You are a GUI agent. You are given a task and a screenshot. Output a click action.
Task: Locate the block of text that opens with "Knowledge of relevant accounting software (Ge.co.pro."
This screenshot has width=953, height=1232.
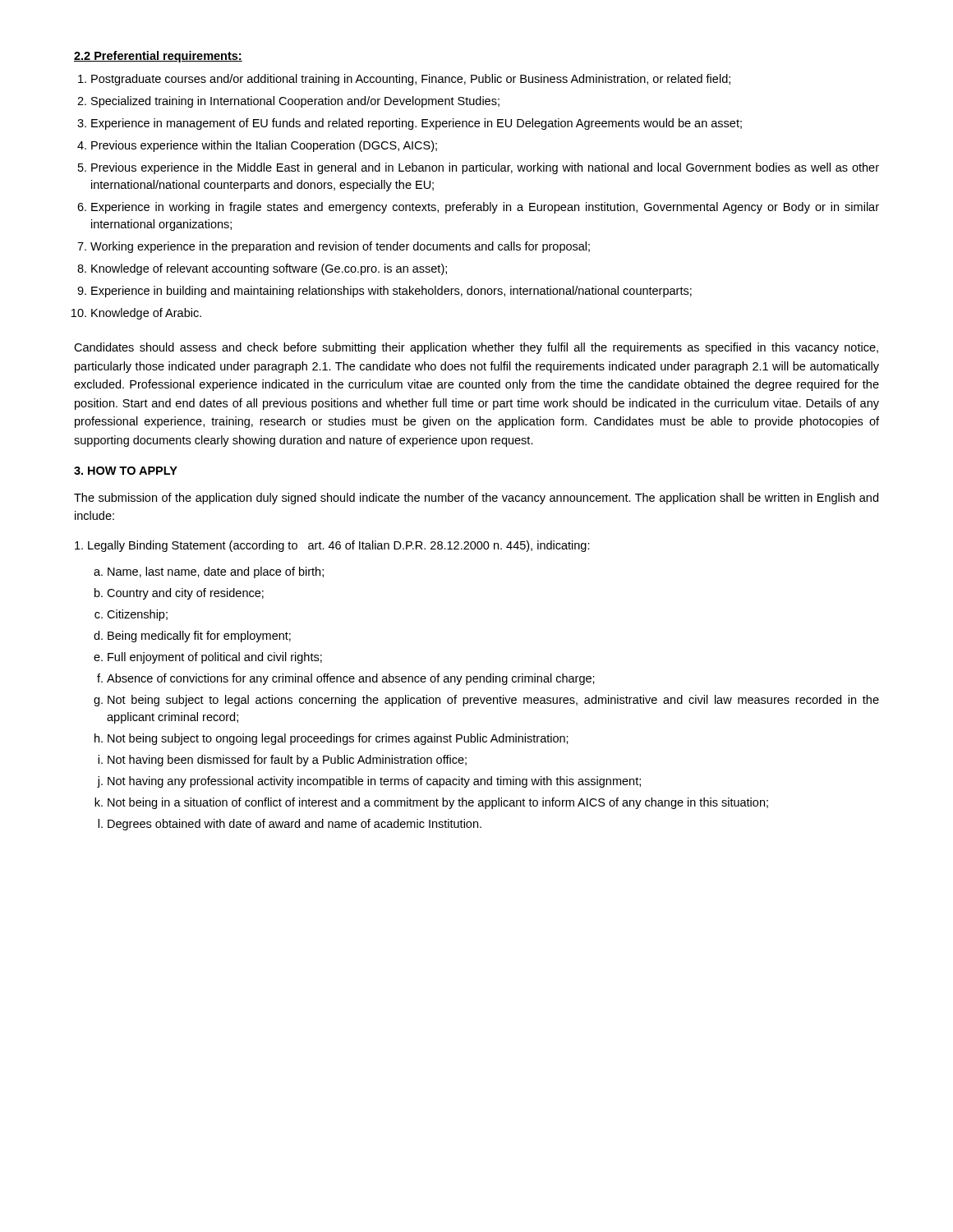[269, 269]
